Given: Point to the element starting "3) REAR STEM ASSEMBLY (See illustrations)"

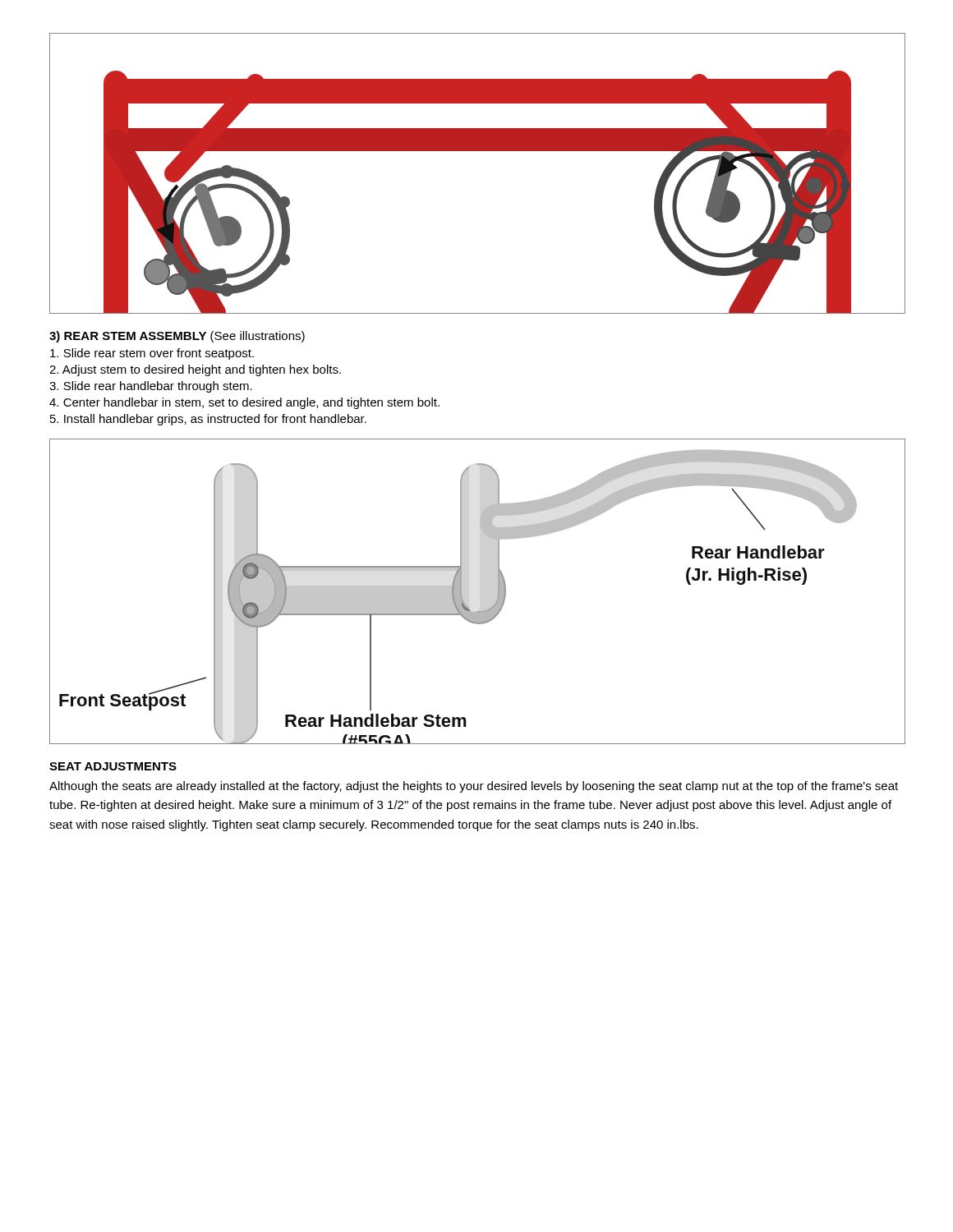Looking at the screenshot, I should (x=177, y=336).
